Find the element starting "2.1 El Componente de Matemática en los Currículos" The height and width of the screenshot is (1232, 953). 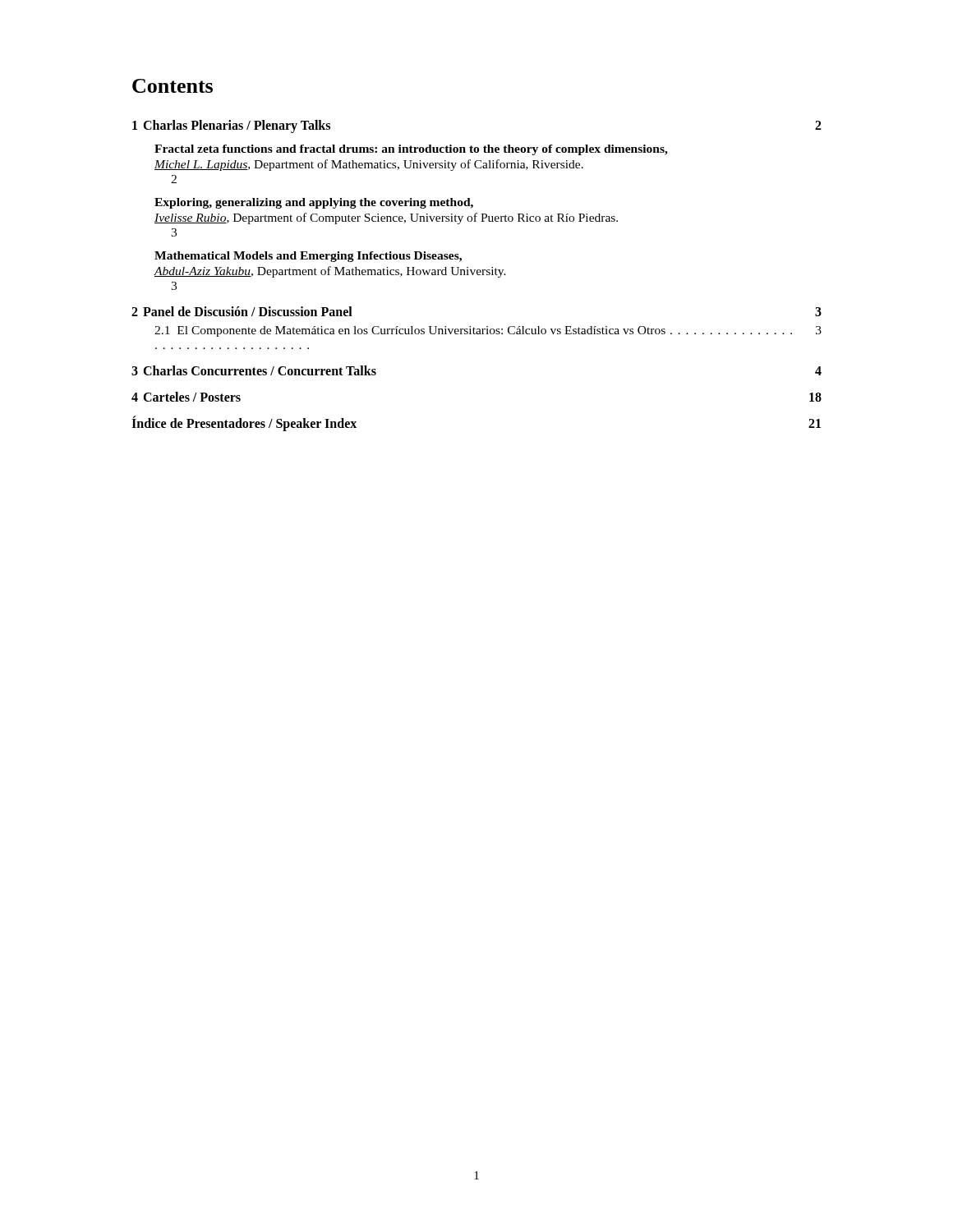click(488, 338)
